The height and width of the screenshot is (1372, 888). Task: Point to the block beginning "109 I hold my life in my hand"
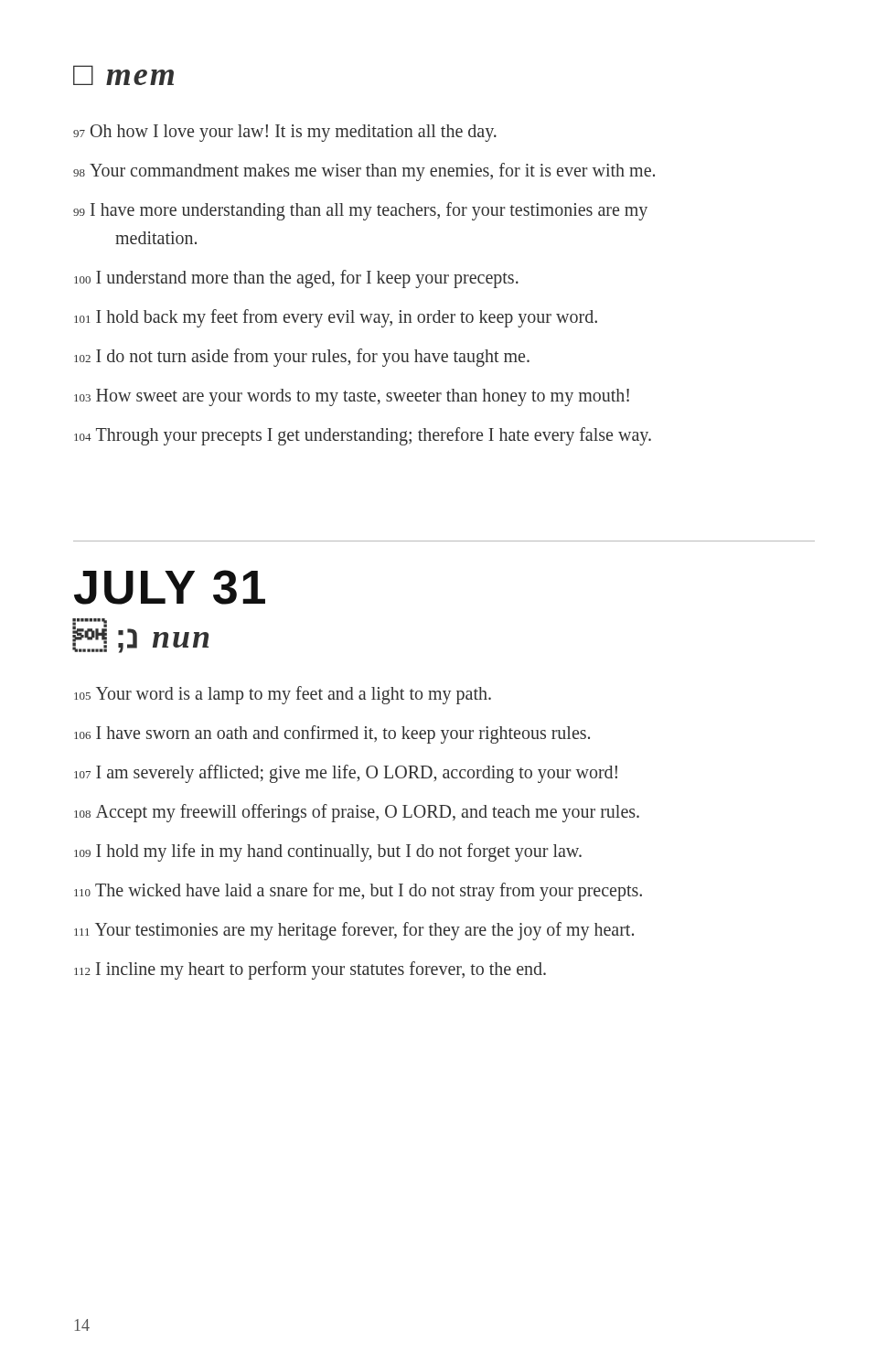[x=328, y=851]
